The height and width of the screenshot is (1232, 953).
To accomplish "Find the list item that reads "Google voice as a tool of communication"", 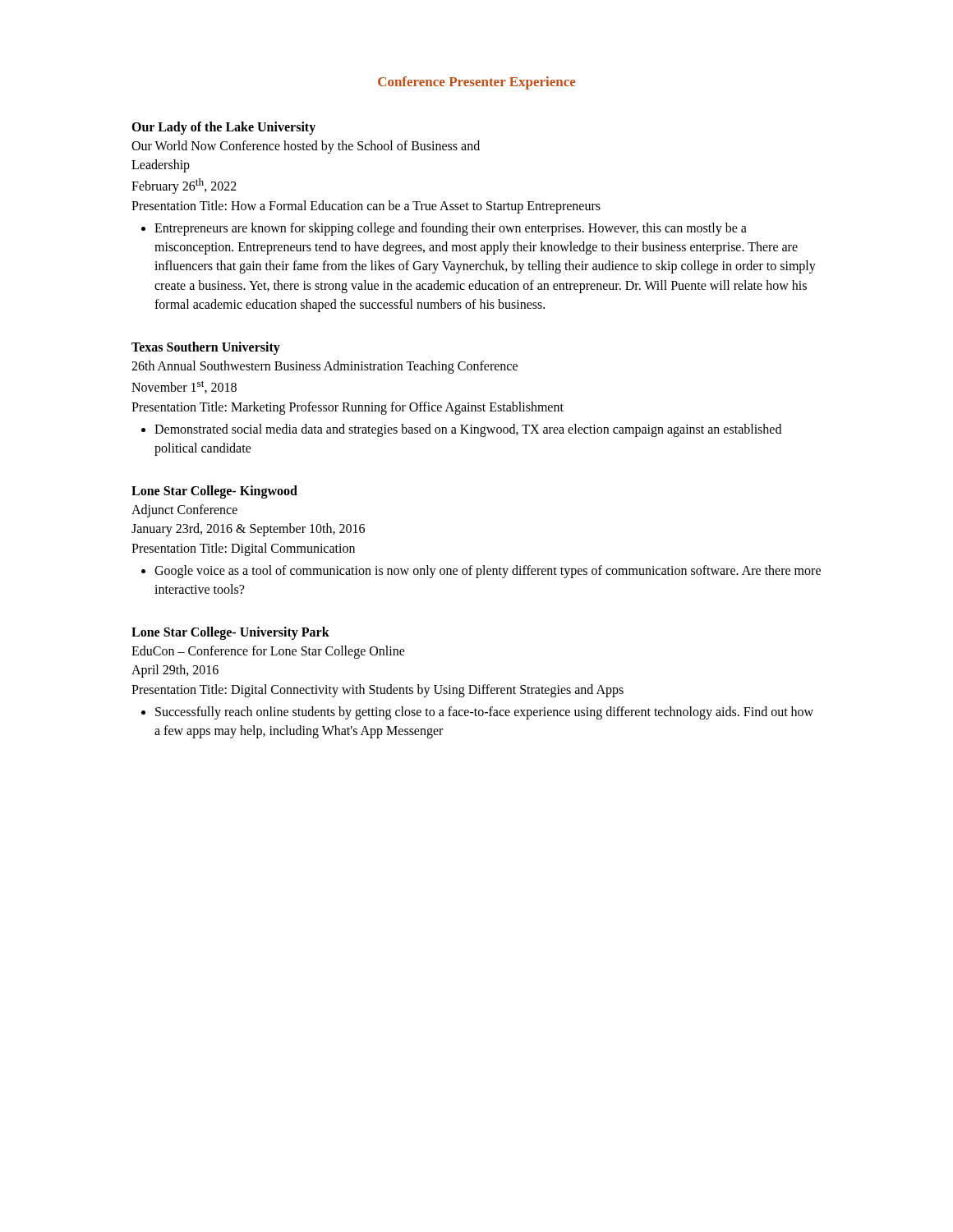I will coord(488,580).
